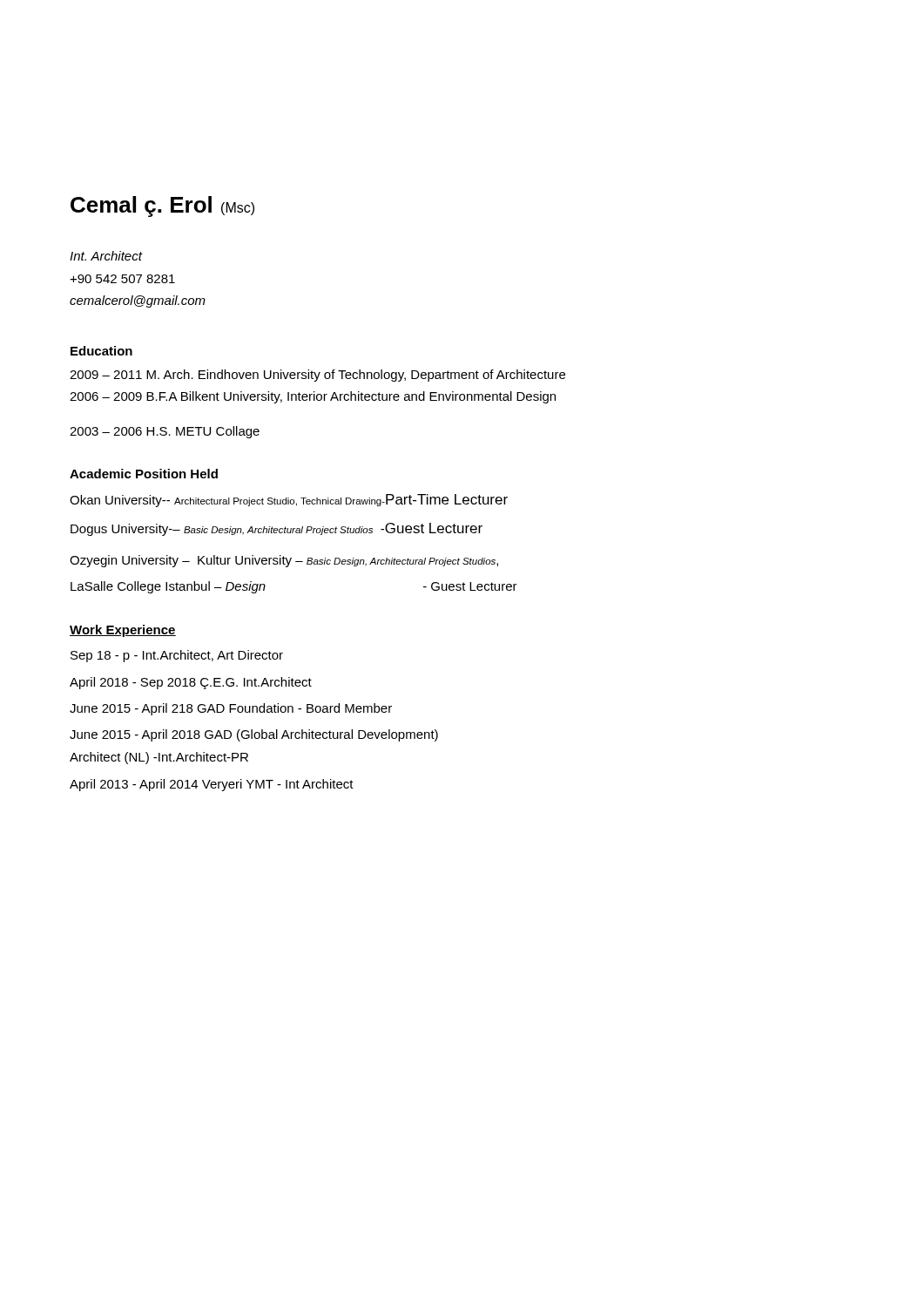
Task: Click on the region starting "2009 – 2011 M. Arch."
Action: pos(444,402)
